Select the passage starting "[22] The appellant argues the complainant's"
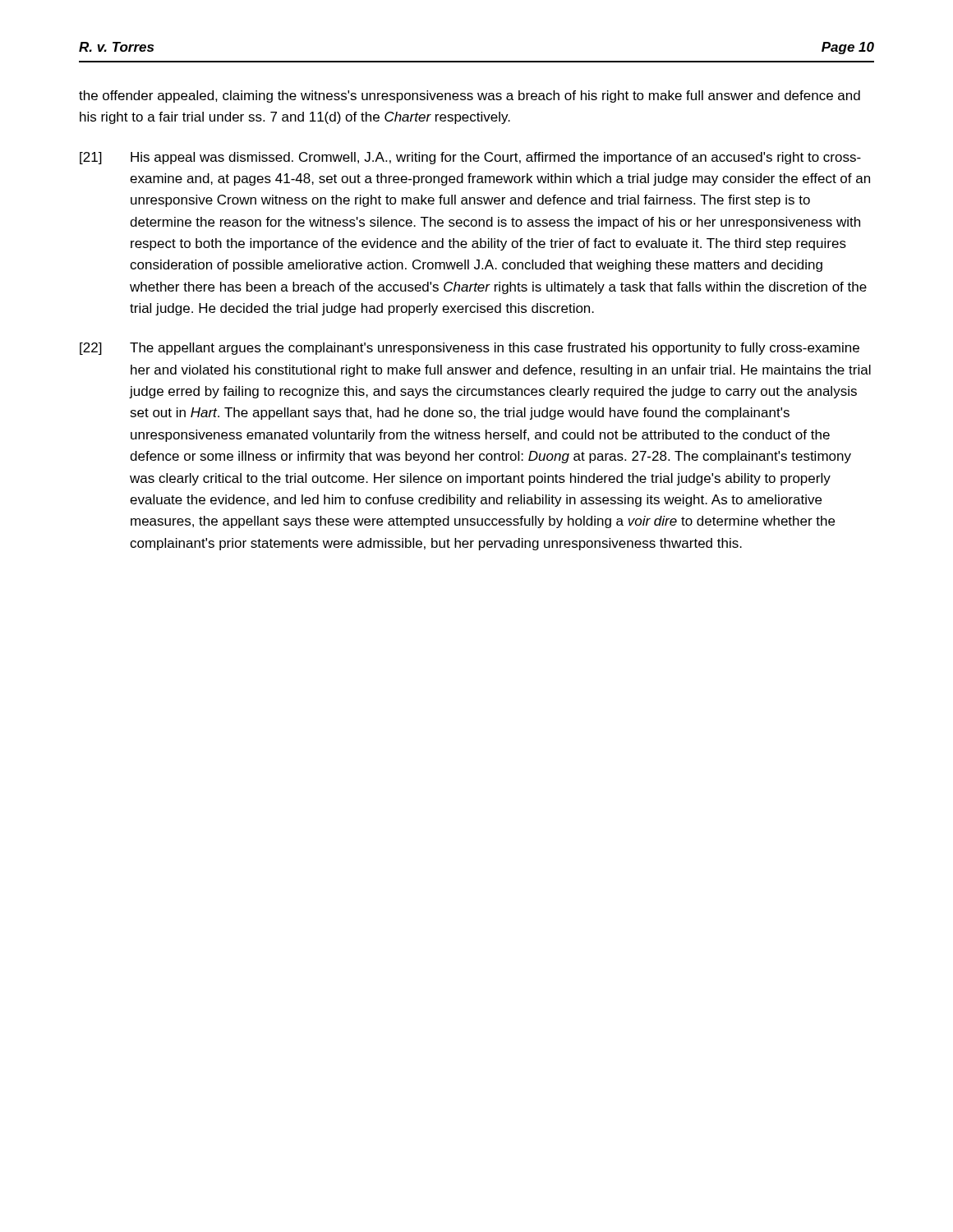This screenshot has height=1232, width=953. click(476, 446)
